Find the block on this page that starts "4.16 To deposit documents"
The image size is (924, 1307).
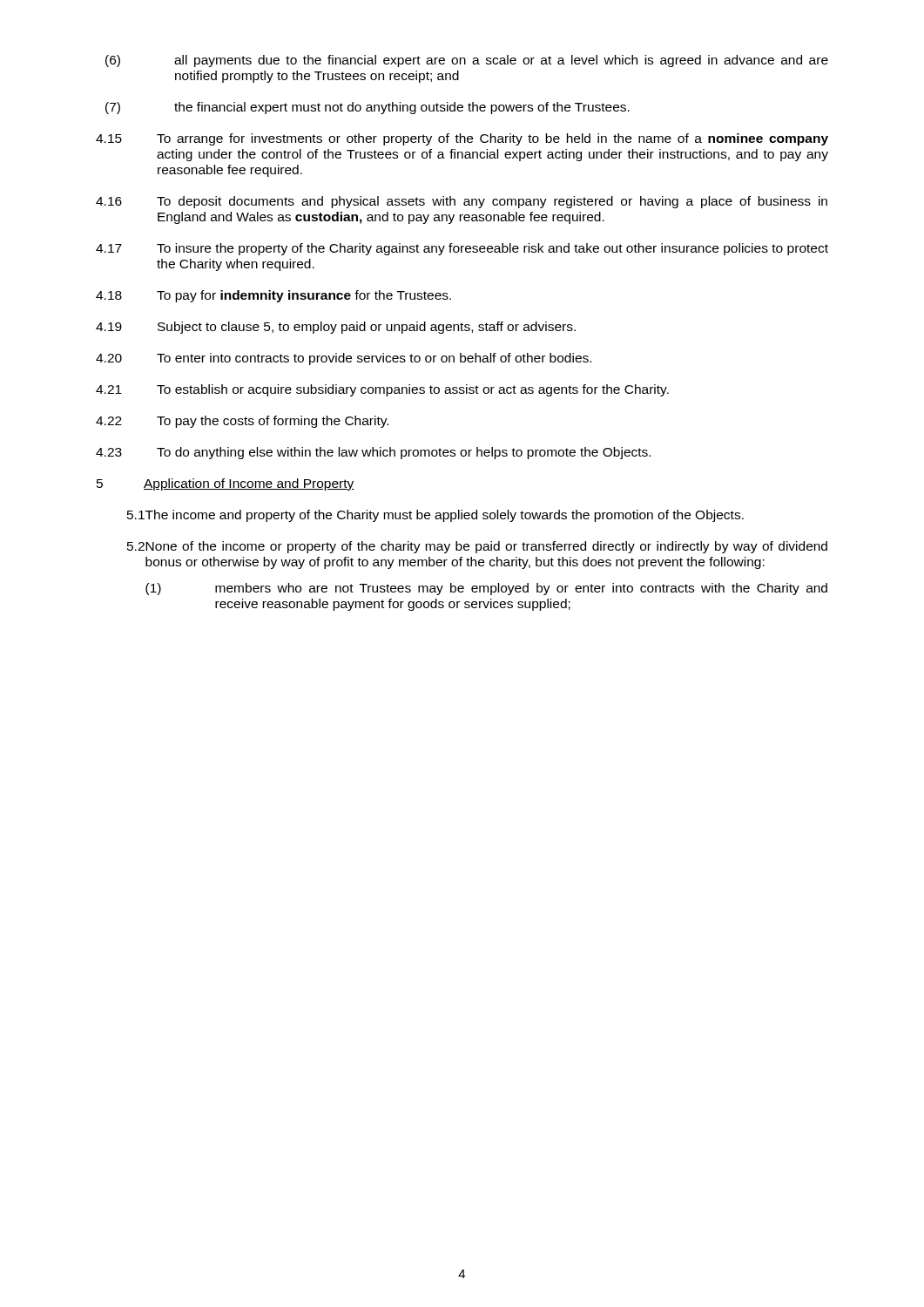point(462,209)
